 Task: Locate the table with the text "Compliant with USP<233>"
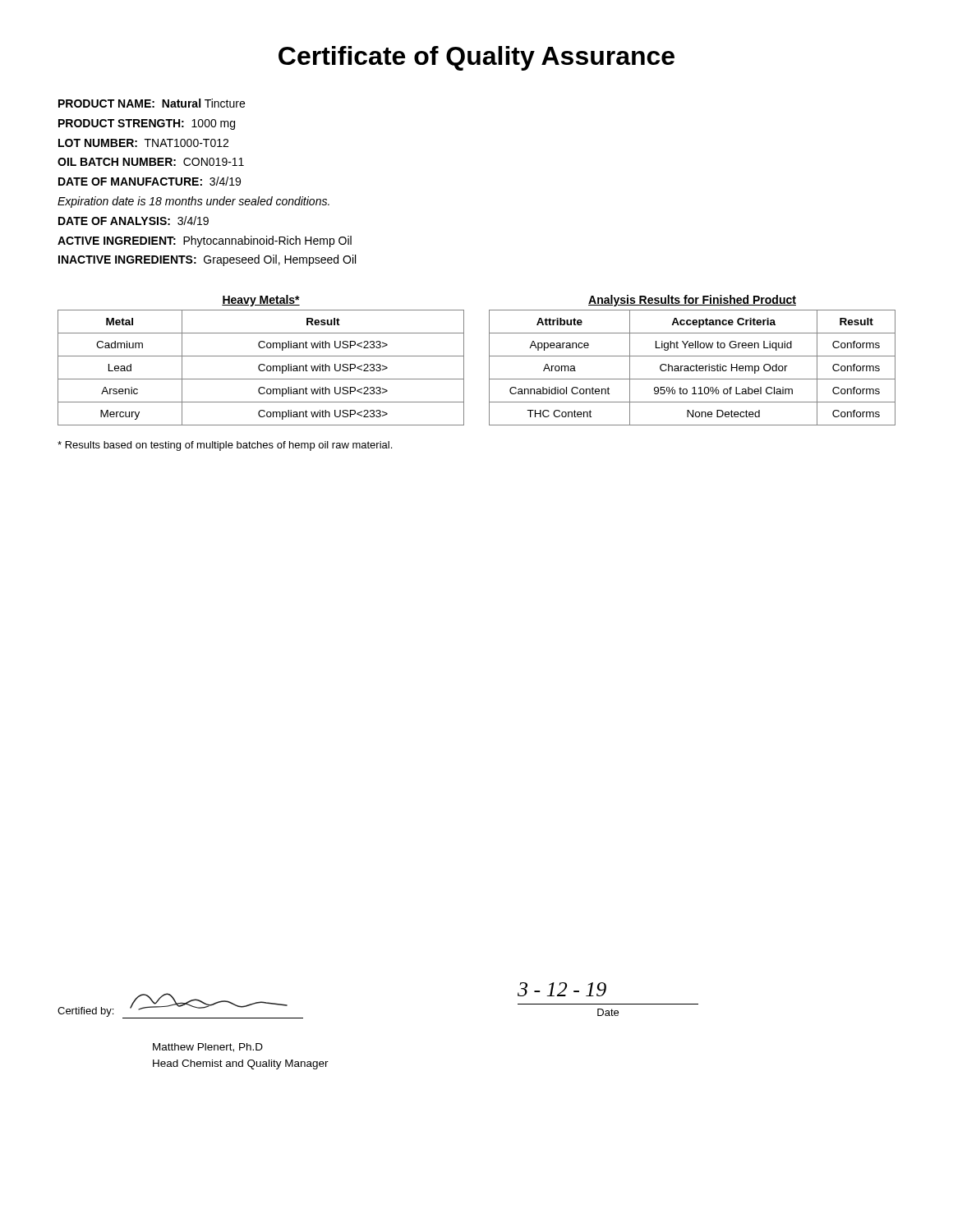(x=261, y=359)
